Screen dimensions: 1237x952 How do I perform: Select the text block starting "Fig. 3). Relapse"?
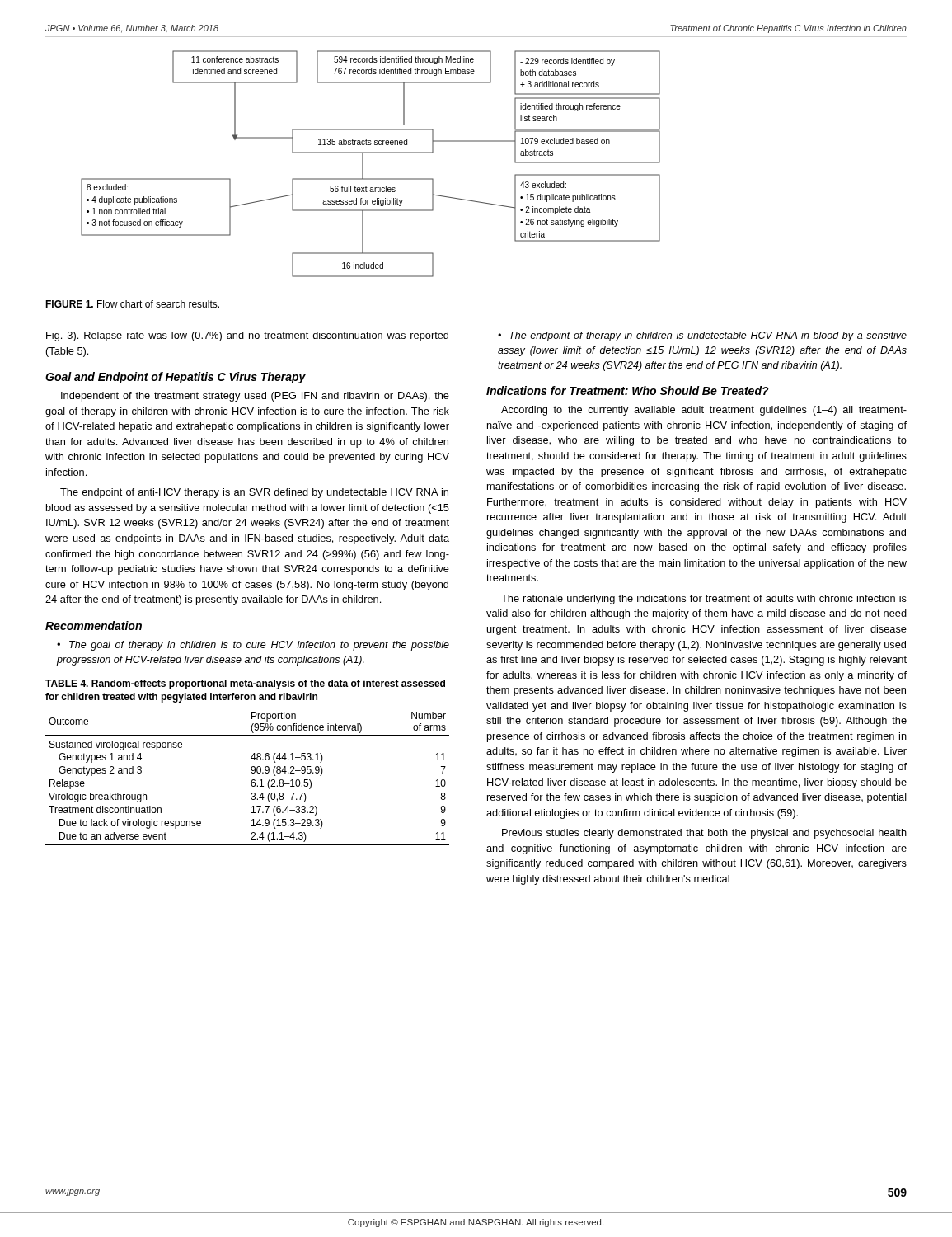[x=247, y=343]
